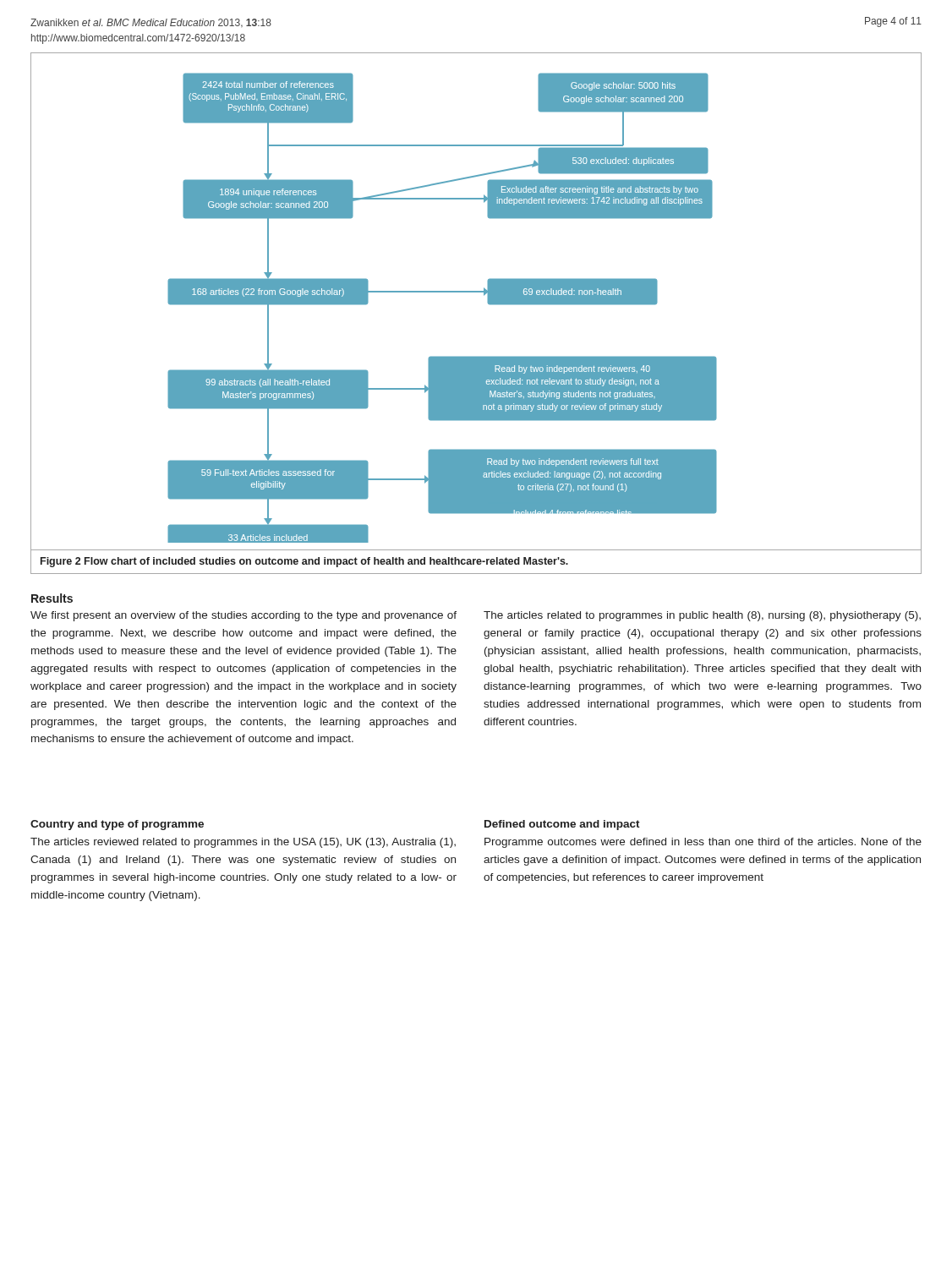Viewport: 952px width, 1268px height.
Task: Locate the block starting "The articles related to programmes in"
Action: (703, 668)
